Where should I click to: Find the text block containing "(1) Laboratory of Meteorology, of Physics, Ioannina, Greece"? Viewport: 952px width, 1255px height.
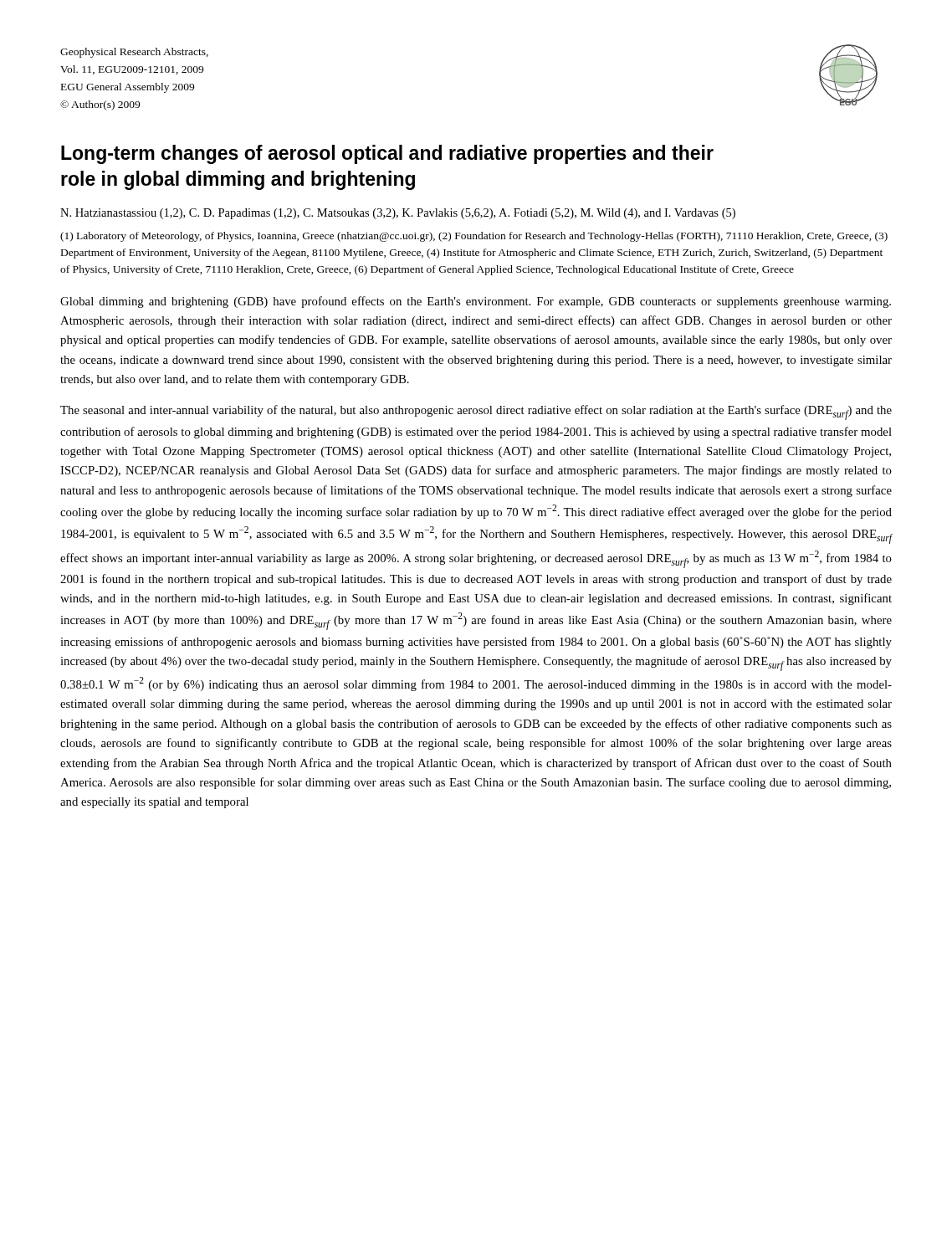point(474,252)
